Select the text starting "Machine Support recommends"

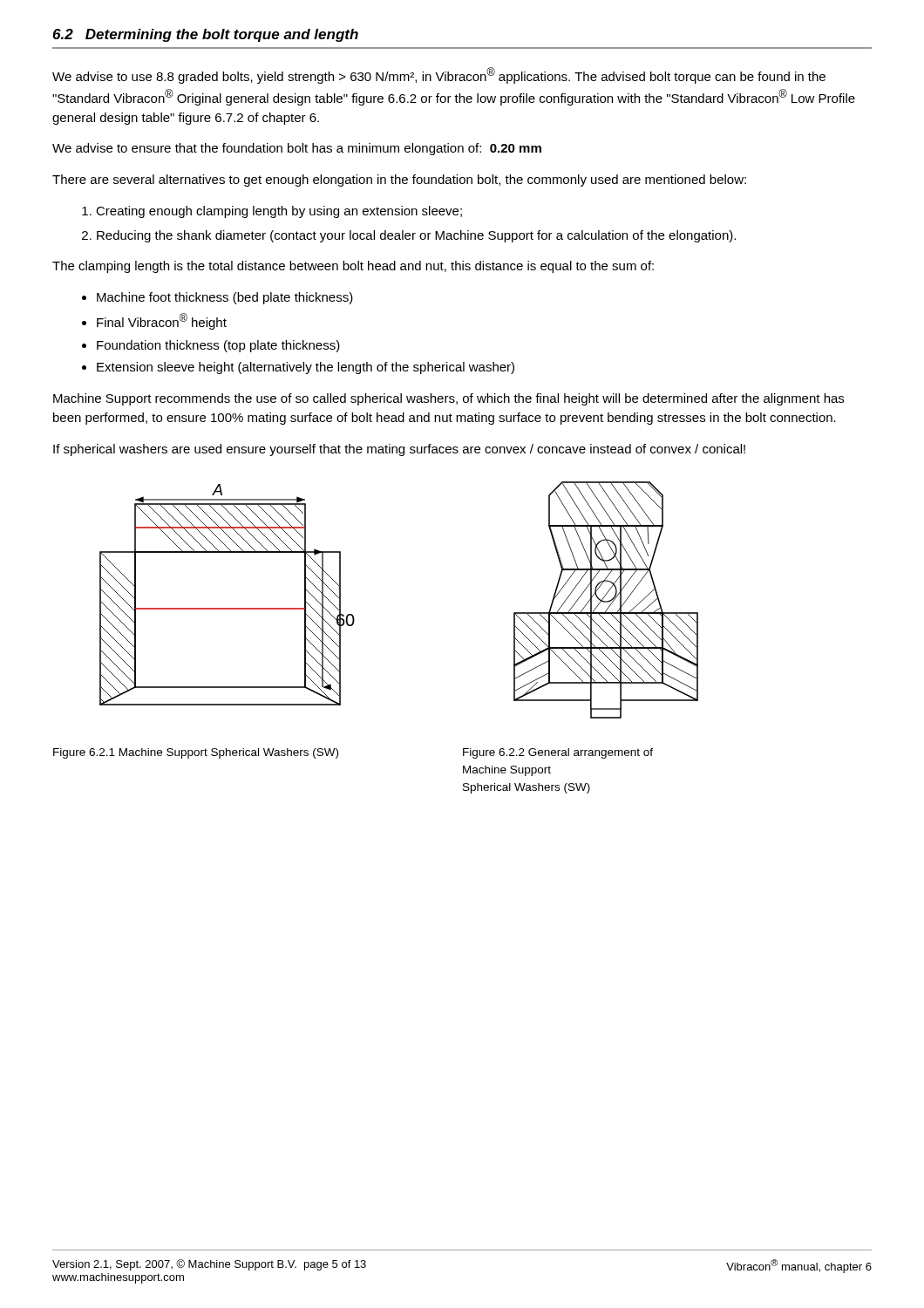click(x=462, y=408)
